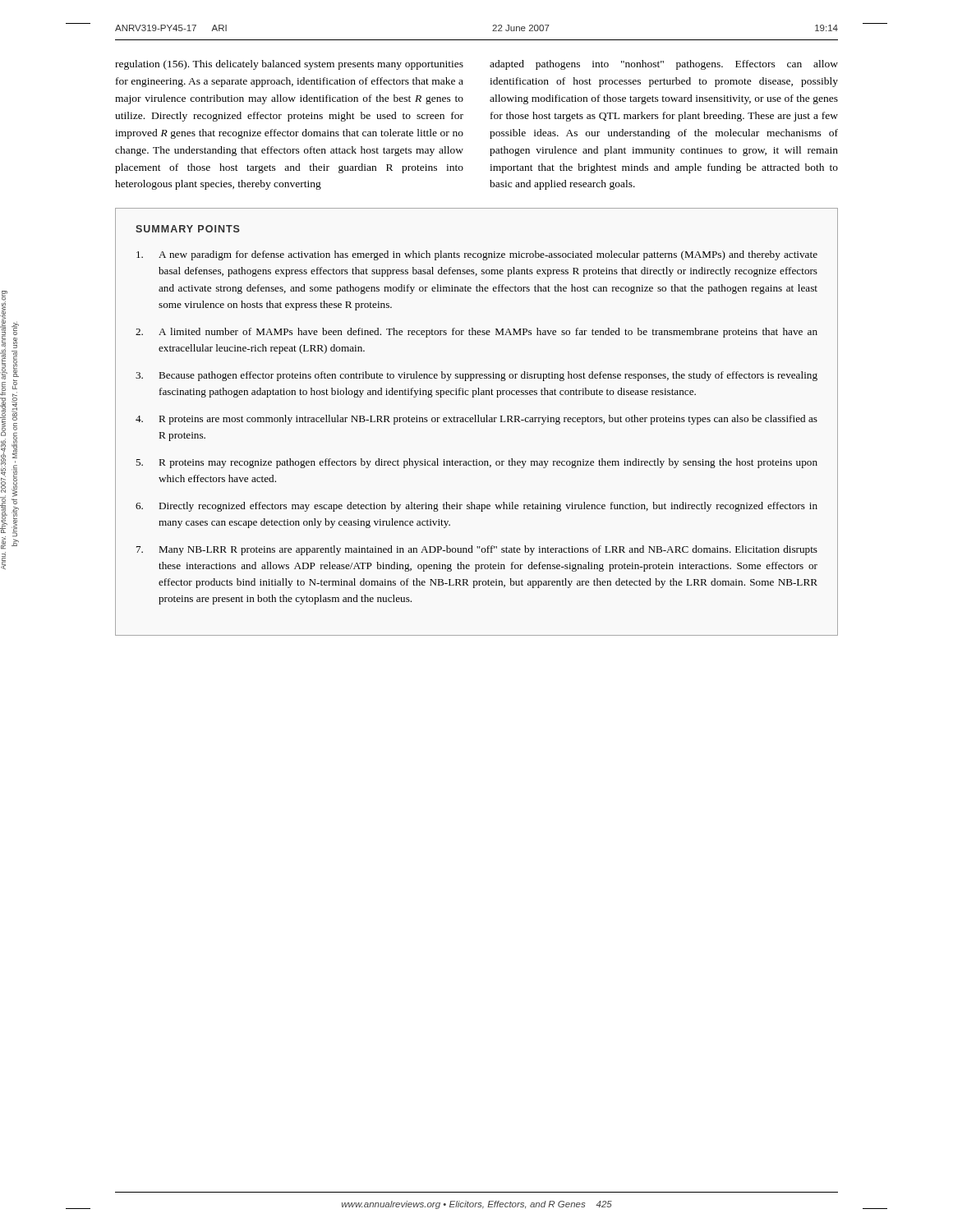This screenshot has height=1232, width=953.
Task: Find "SUMMARY POINTS" on this page
Action: point(188,229)
